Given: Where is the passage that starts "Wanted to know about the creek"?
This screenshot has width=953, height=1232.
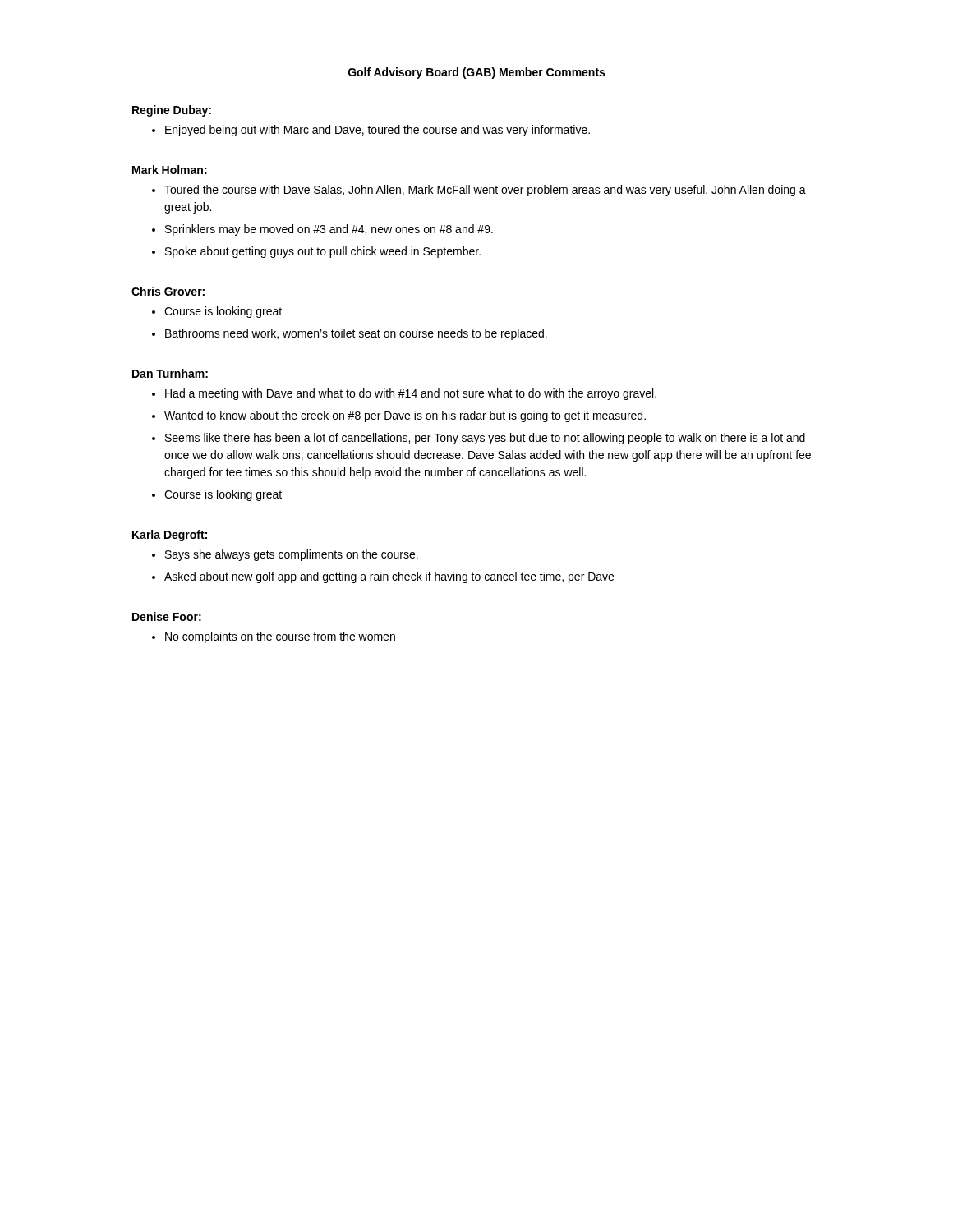Looking at the screenshot, I should [493, 416].
